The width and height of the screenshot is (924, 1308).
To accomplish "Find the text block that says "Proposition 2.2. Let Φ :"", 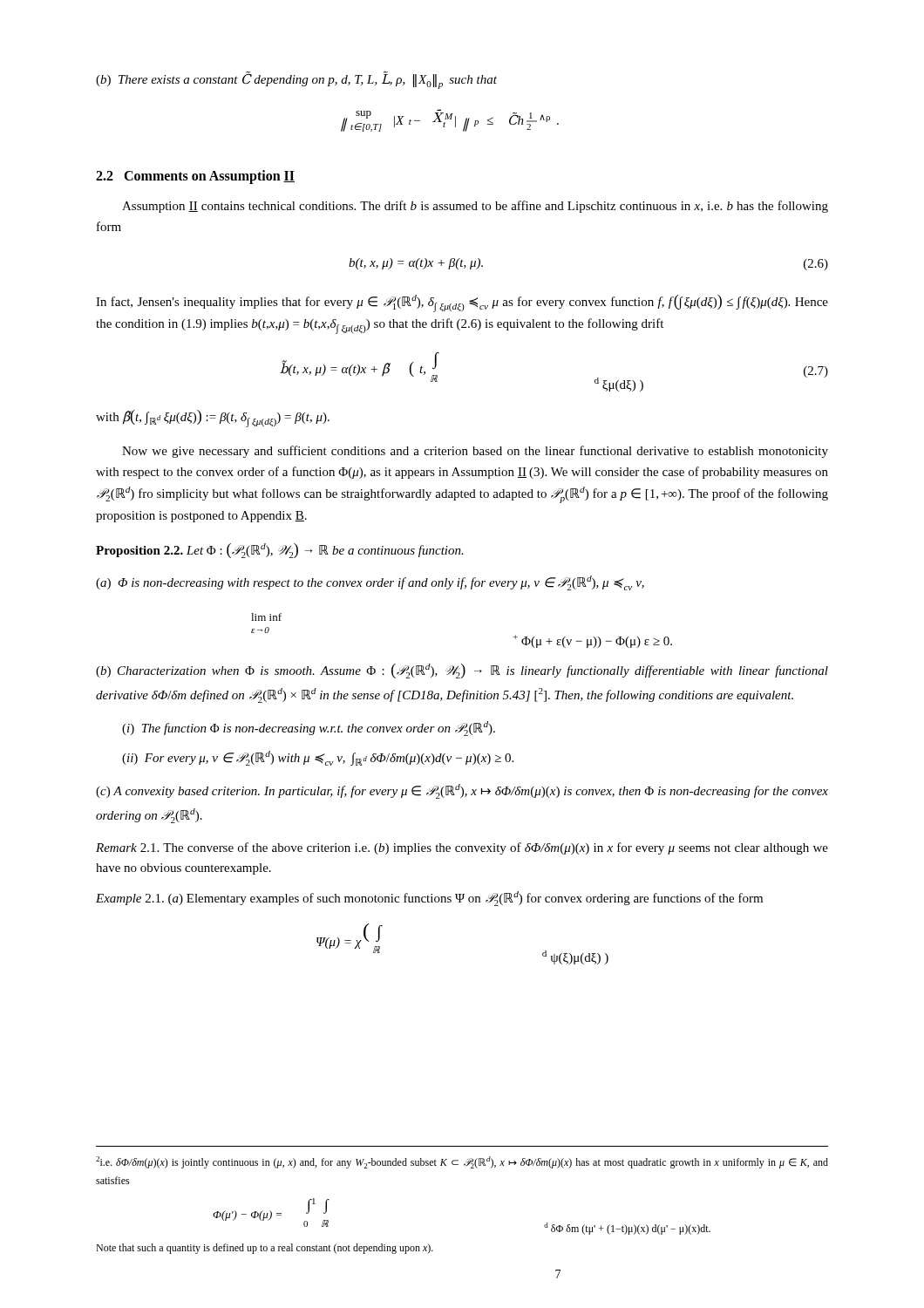I will coord(462,551).
